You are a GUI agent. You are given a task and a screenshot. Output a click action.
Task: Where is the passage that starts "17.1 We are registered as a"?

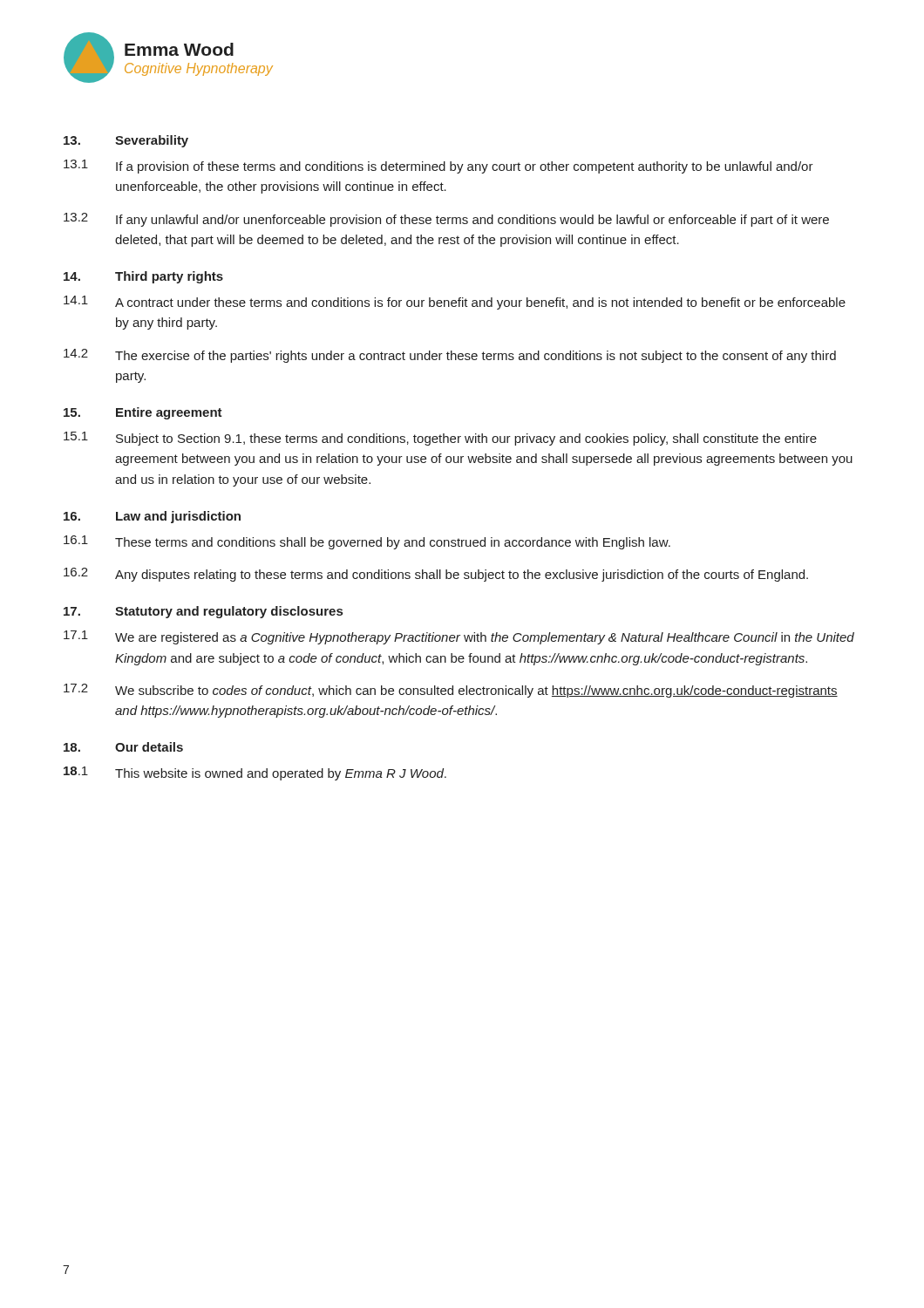(462, 647)
